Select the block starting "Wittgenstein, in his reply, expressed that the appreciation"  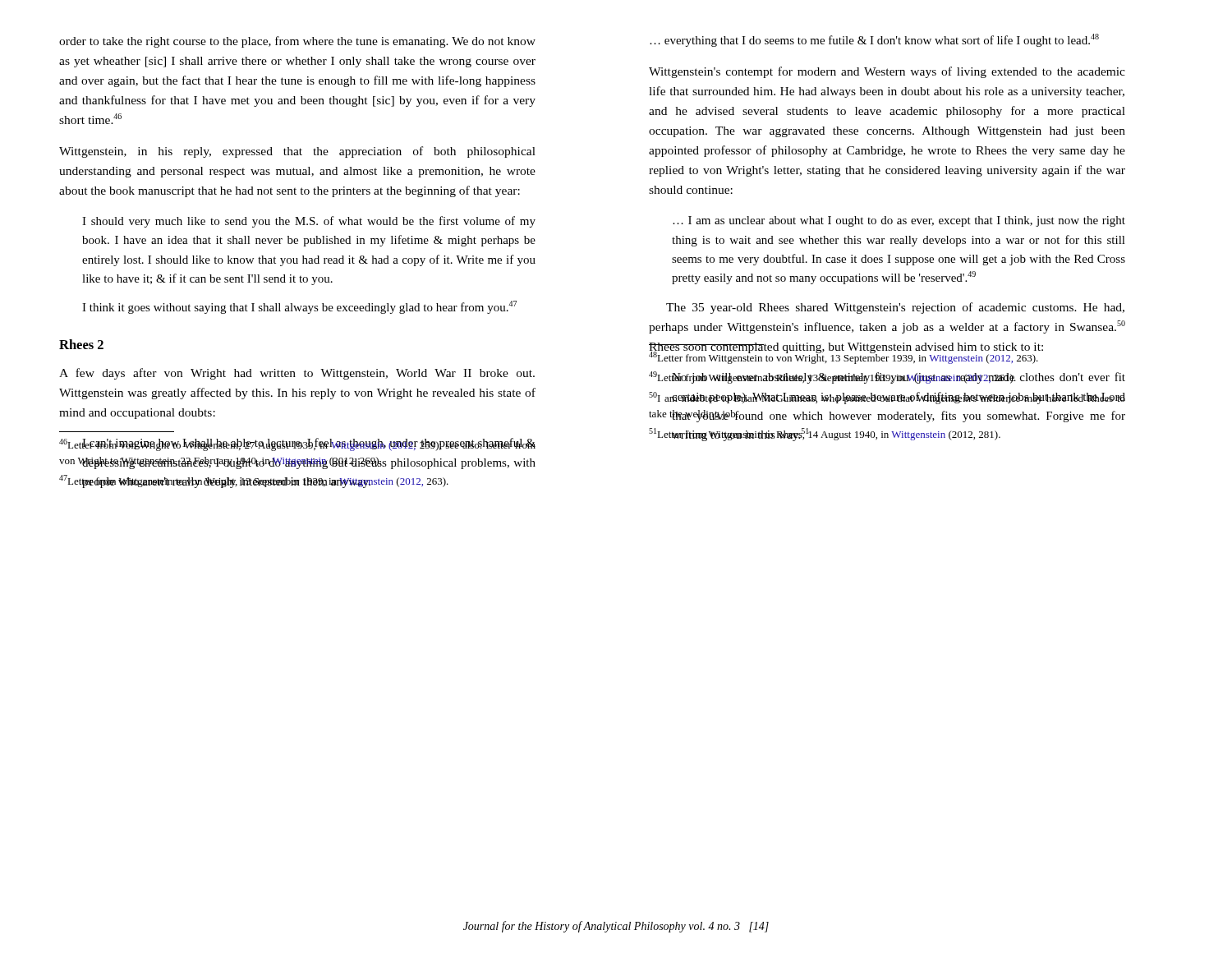[x=297, y=171]
